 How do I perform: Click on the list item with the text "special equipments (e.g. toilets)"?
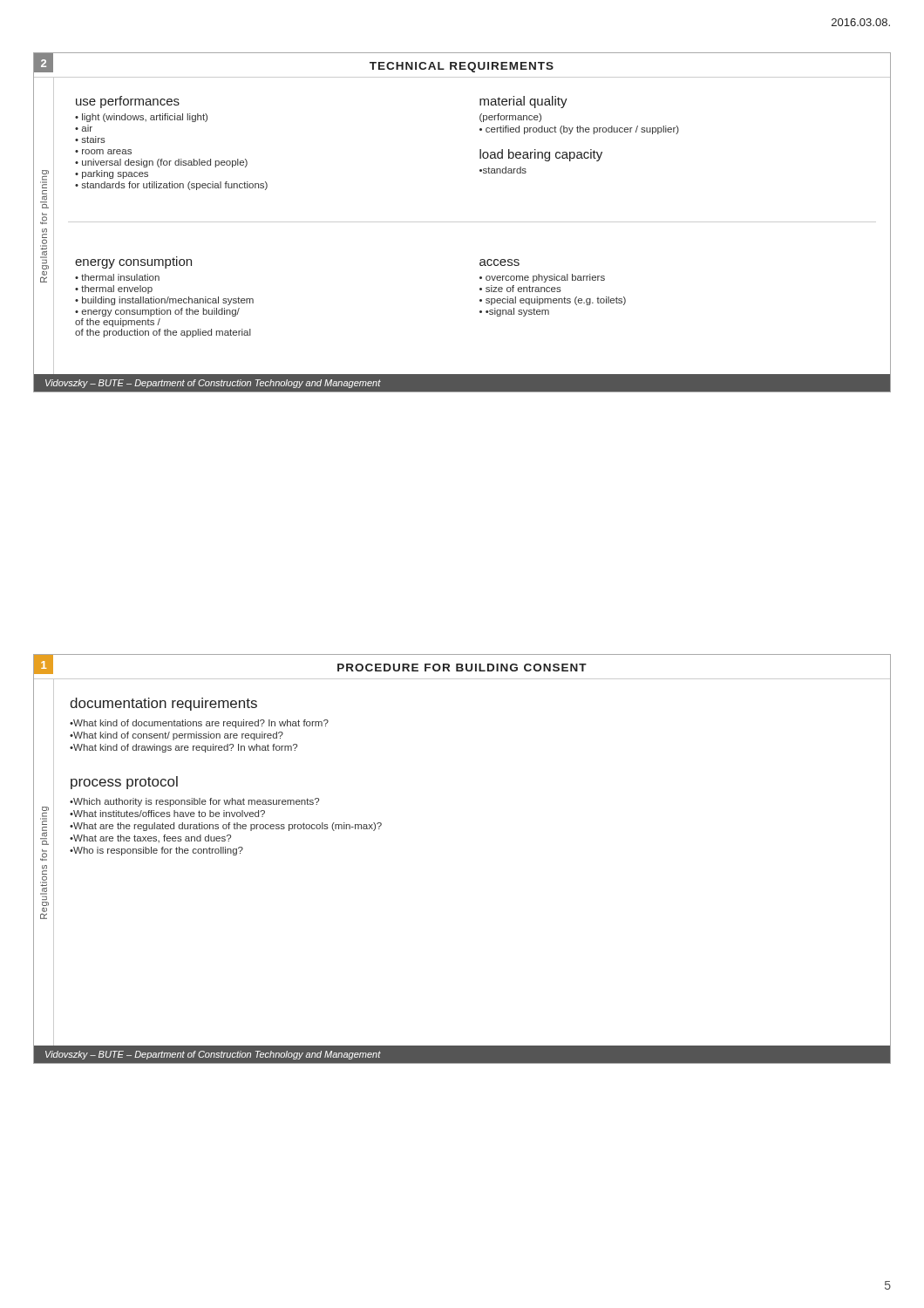(x=556, y=300)
